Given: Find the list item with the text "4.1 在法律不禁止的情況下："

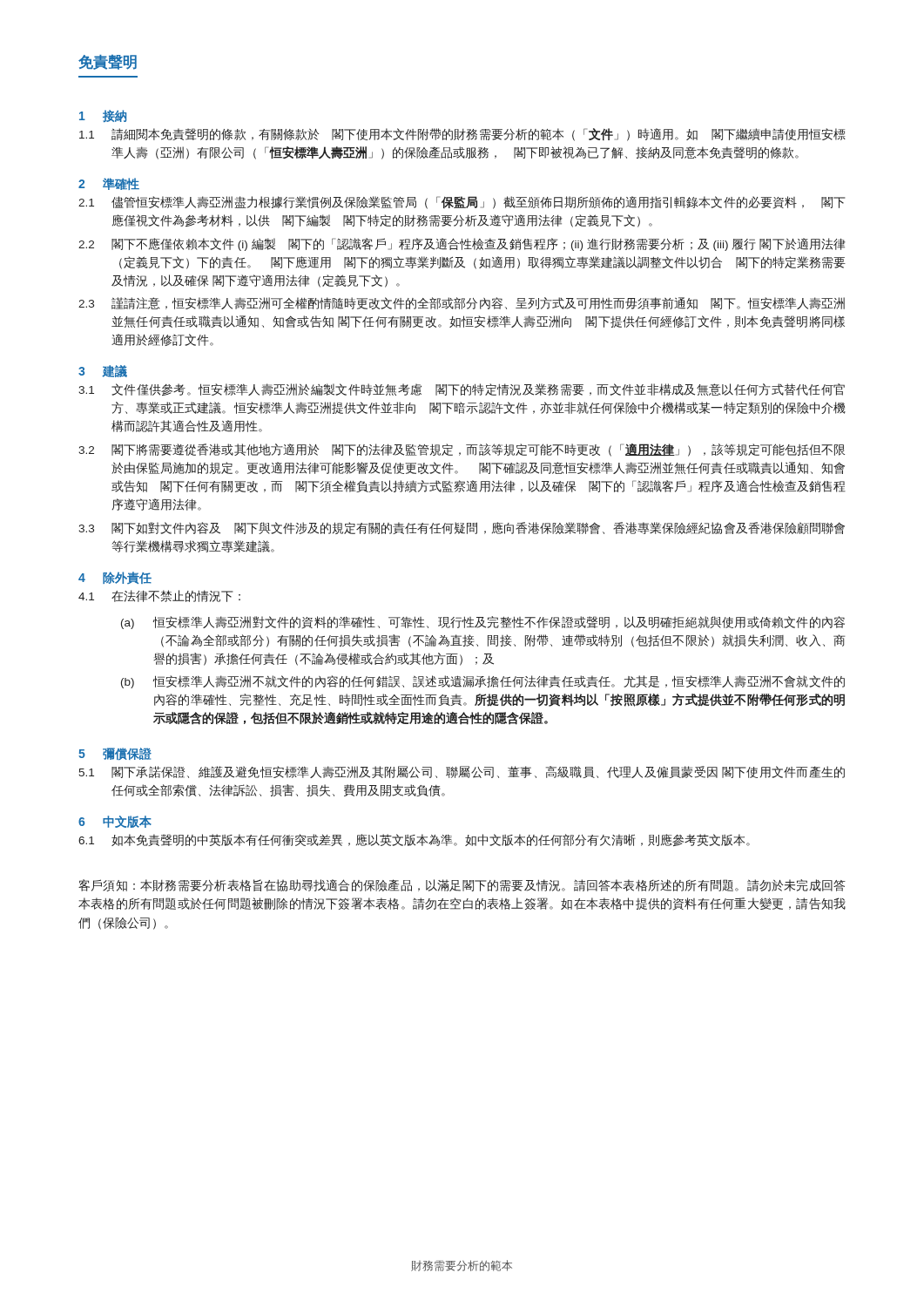Looking at the screenshot, I should point(159,596).
